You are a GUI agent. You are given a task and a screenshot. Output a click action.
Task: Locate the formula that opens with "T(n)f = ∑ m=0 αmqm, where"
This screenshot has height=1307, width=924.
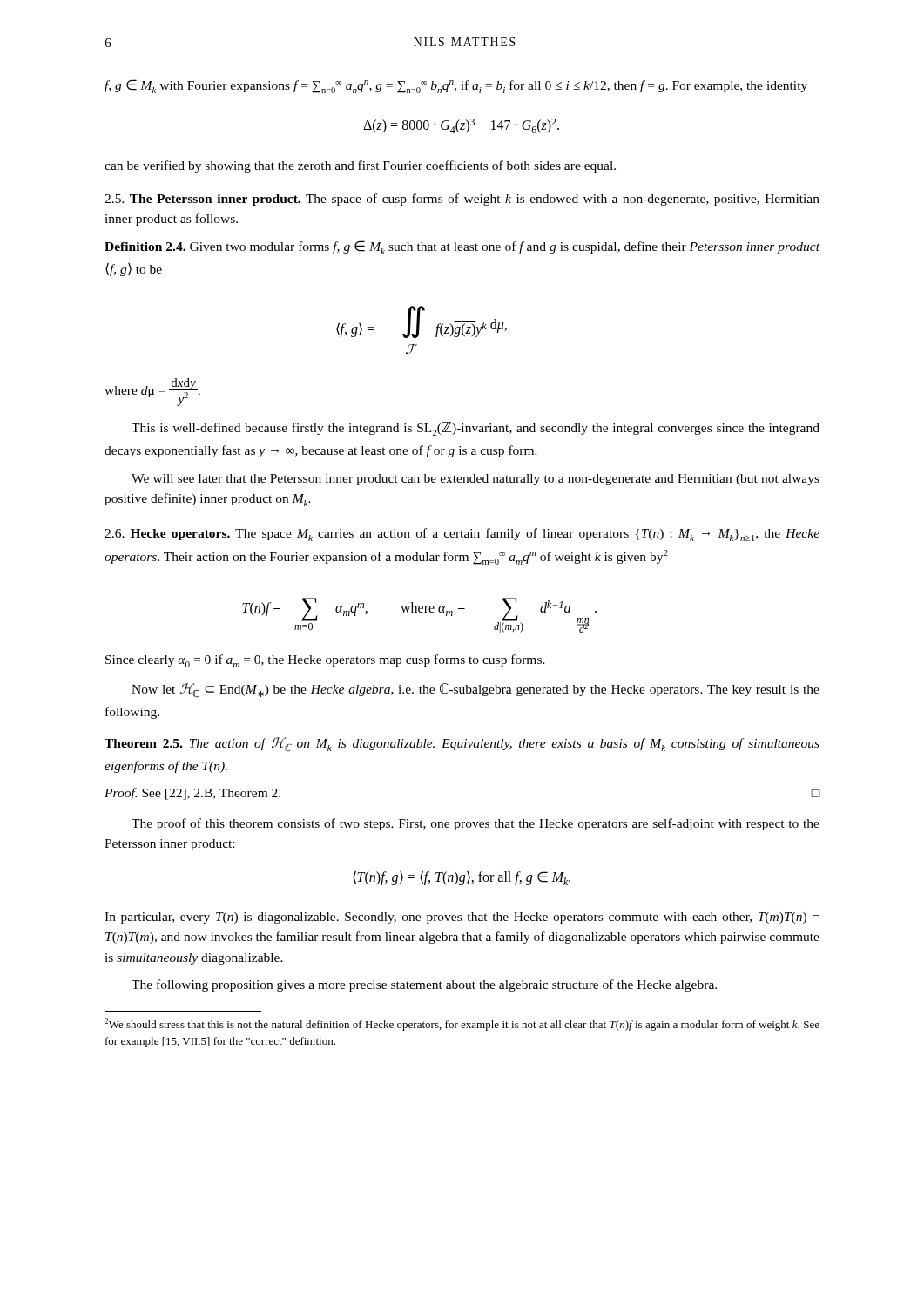pos(462,606)
